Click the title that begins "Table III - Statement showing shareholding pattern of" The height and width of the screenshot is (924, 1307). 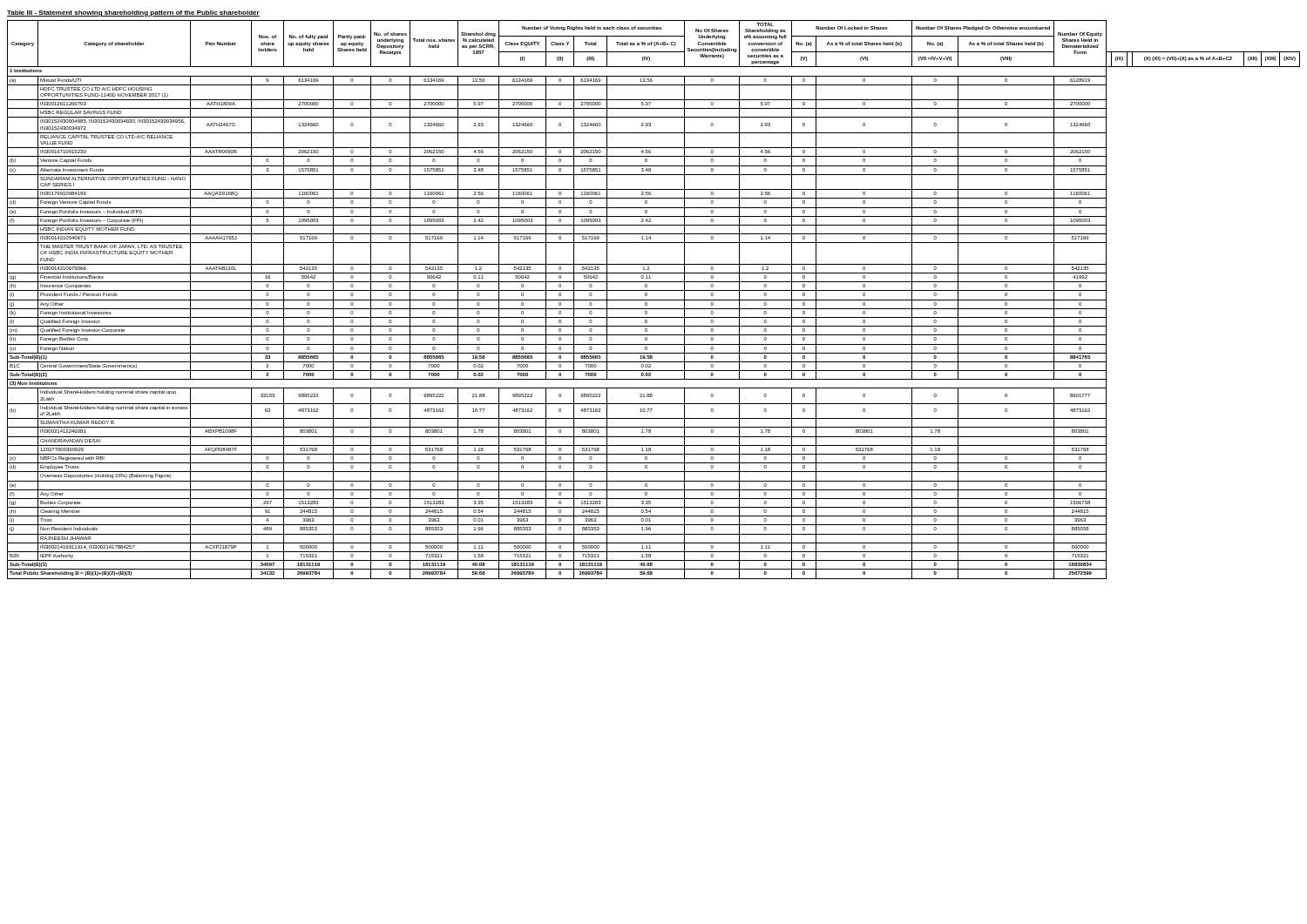pos(133,13)
